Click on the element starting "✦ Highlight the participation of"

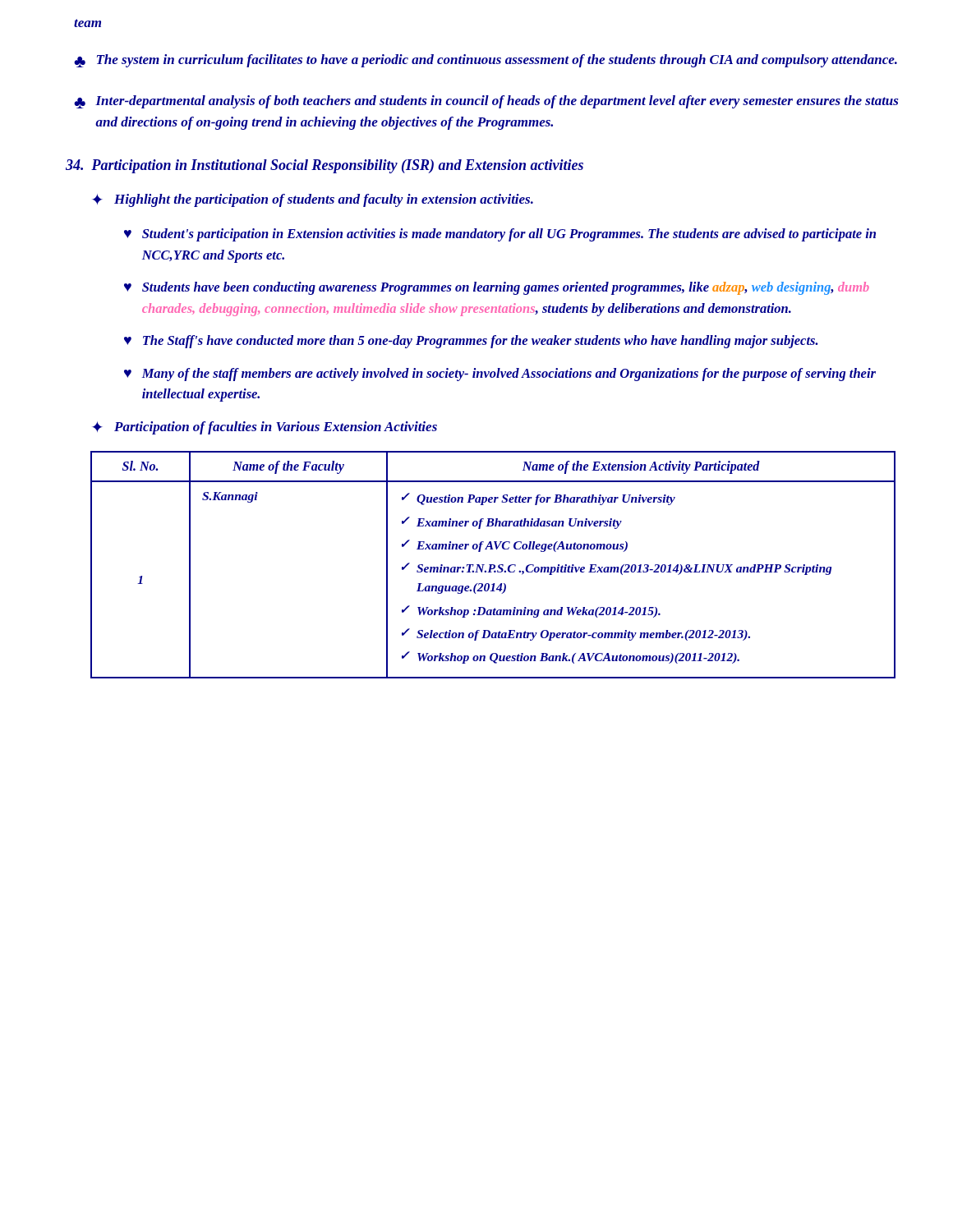(x=312, y=199)
